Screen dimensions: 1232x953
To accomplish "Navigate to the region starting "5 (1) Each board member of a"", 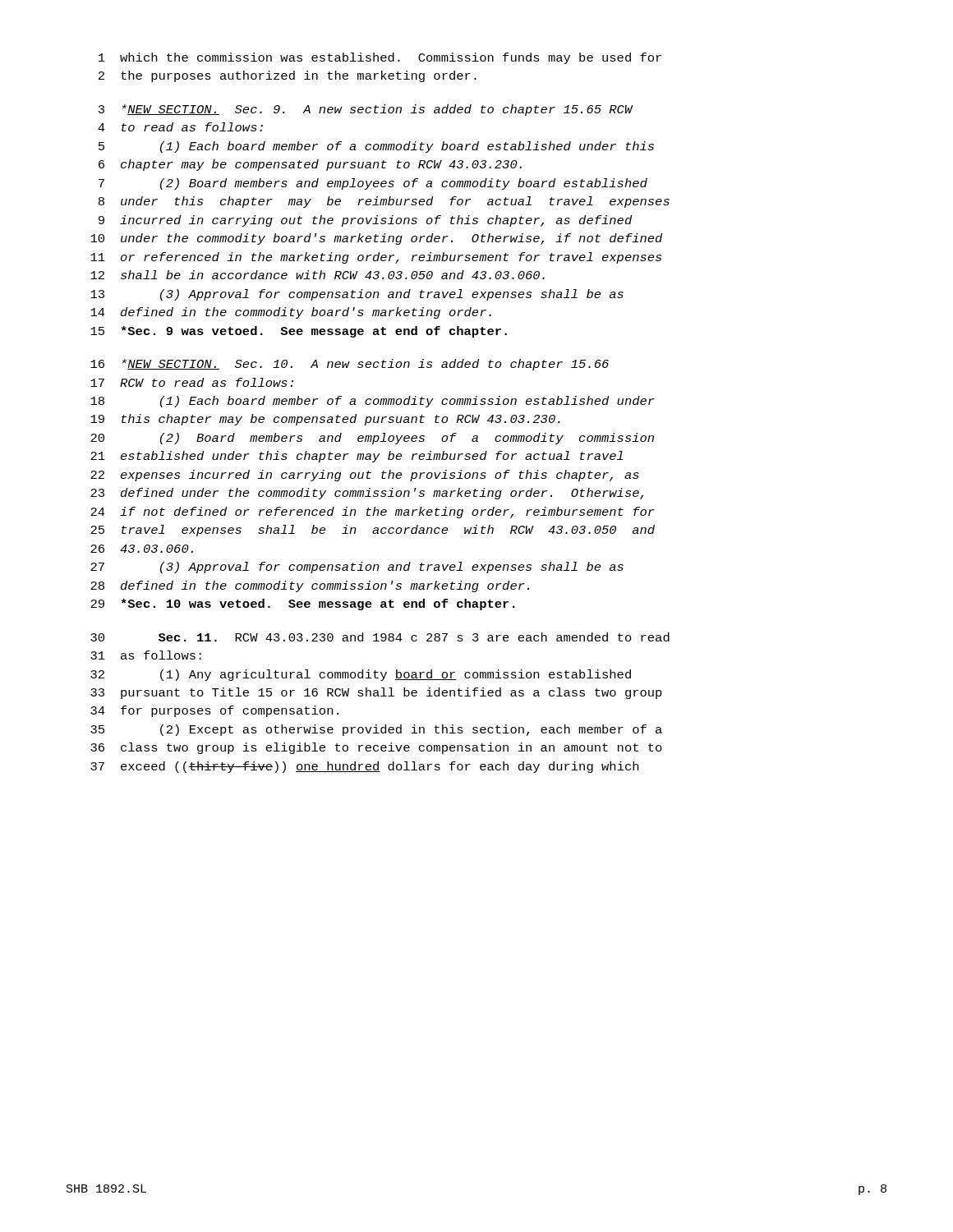I will click(x=476, y=147).
